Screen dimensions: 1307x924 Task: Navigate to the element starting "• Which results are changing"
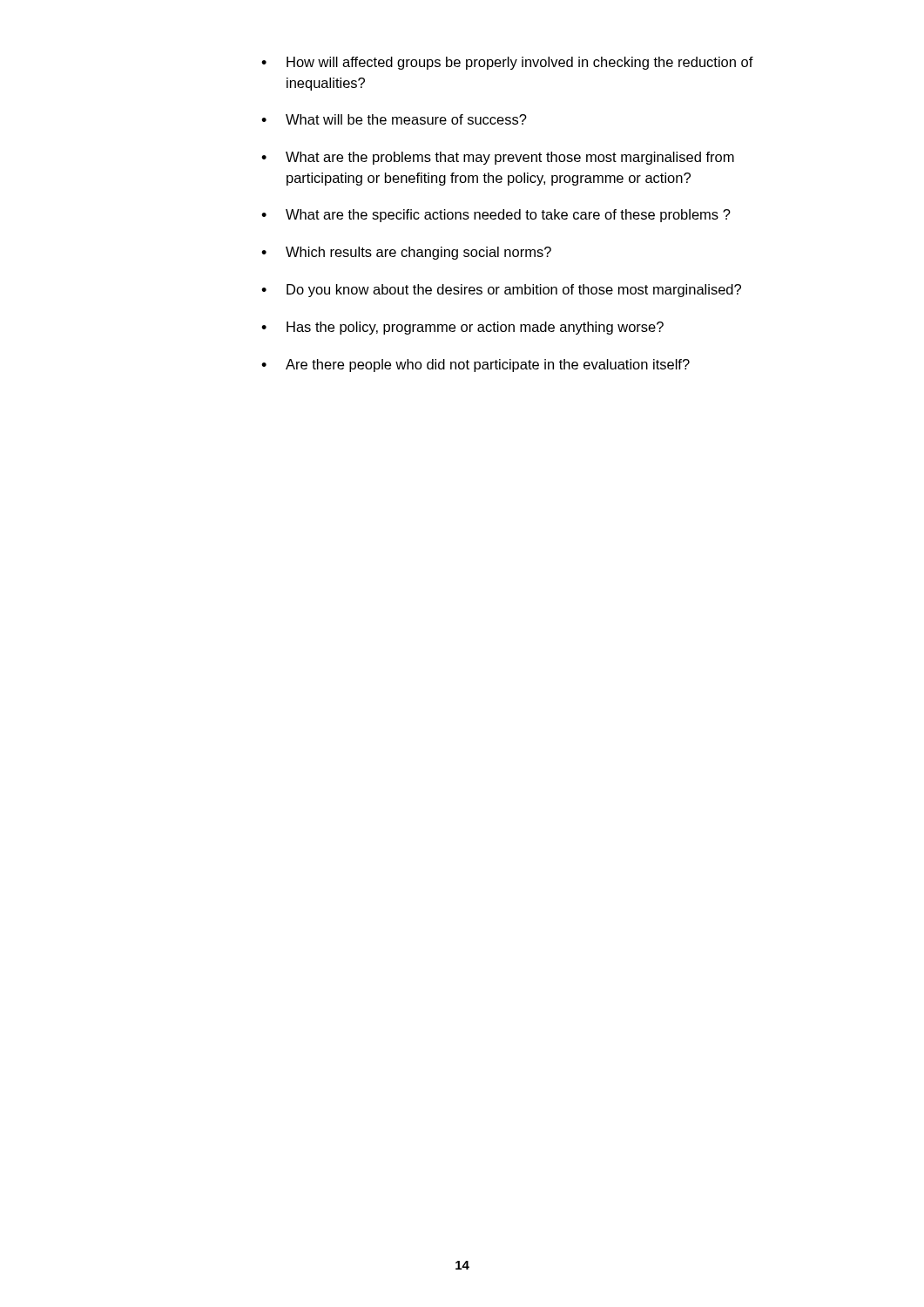[518, 253]
